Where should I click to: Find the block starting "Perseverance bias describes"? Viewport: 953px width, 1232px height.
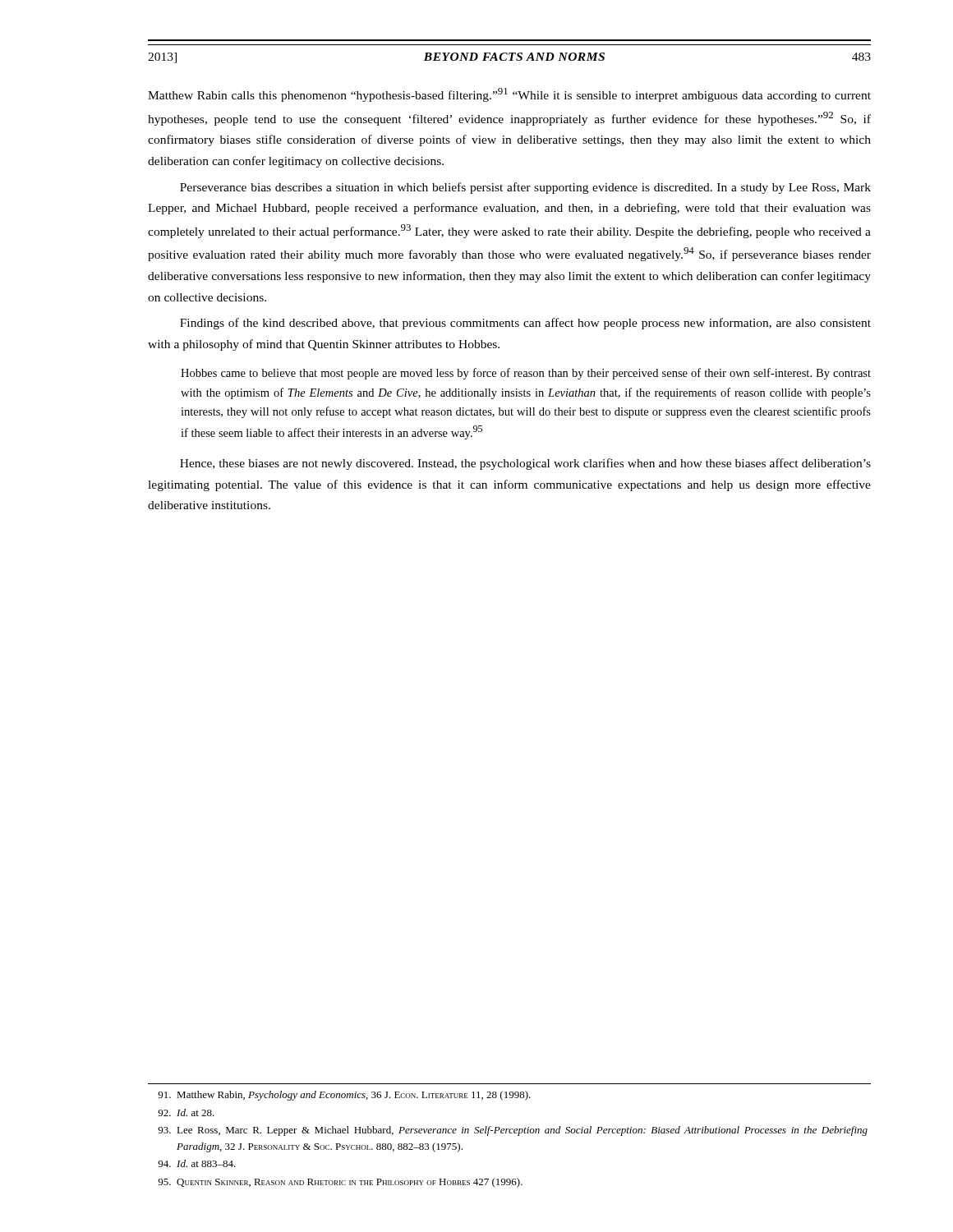[509, 242]
